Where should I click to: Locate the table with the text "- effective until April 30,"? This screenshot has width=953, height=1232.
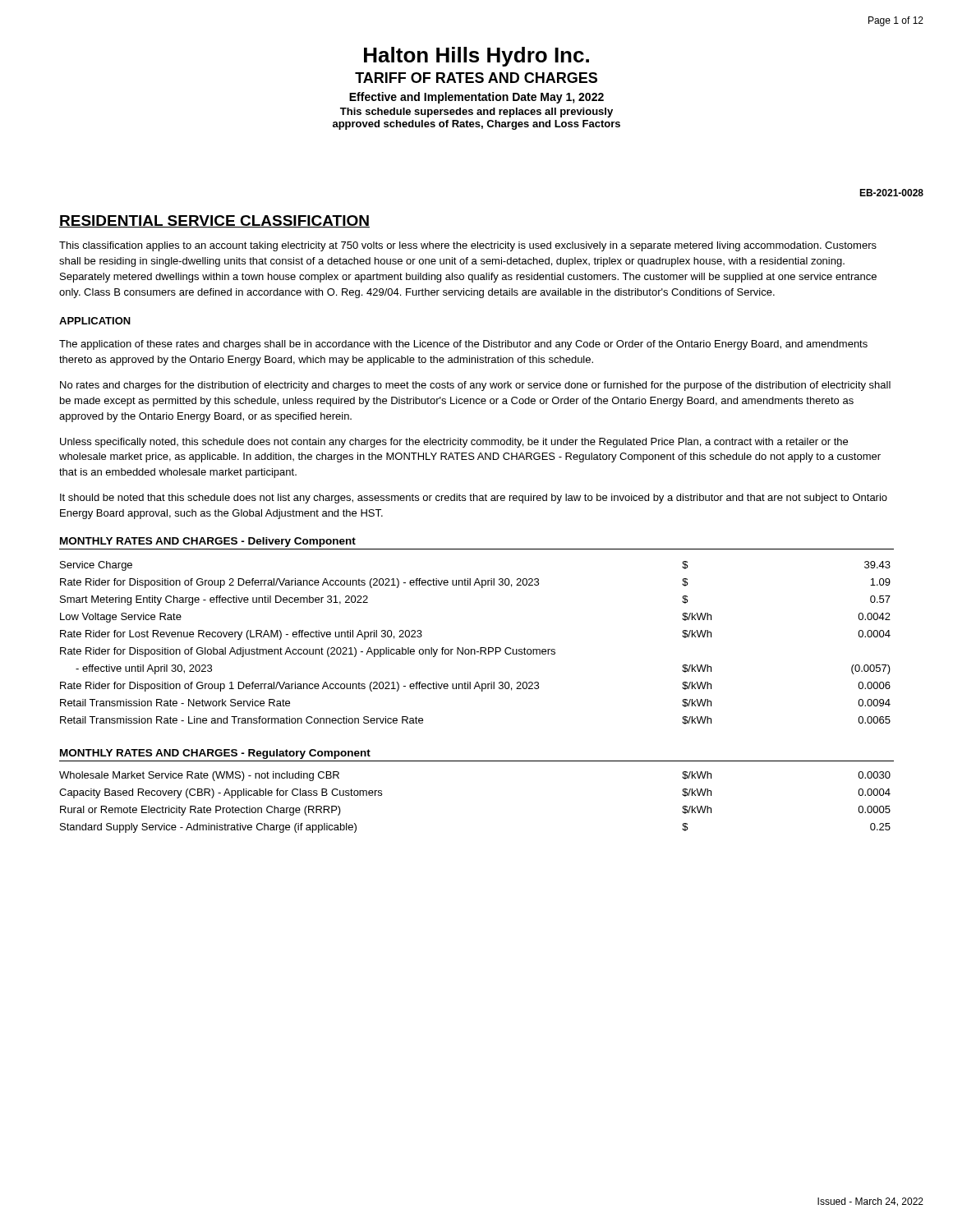[476, 642]
